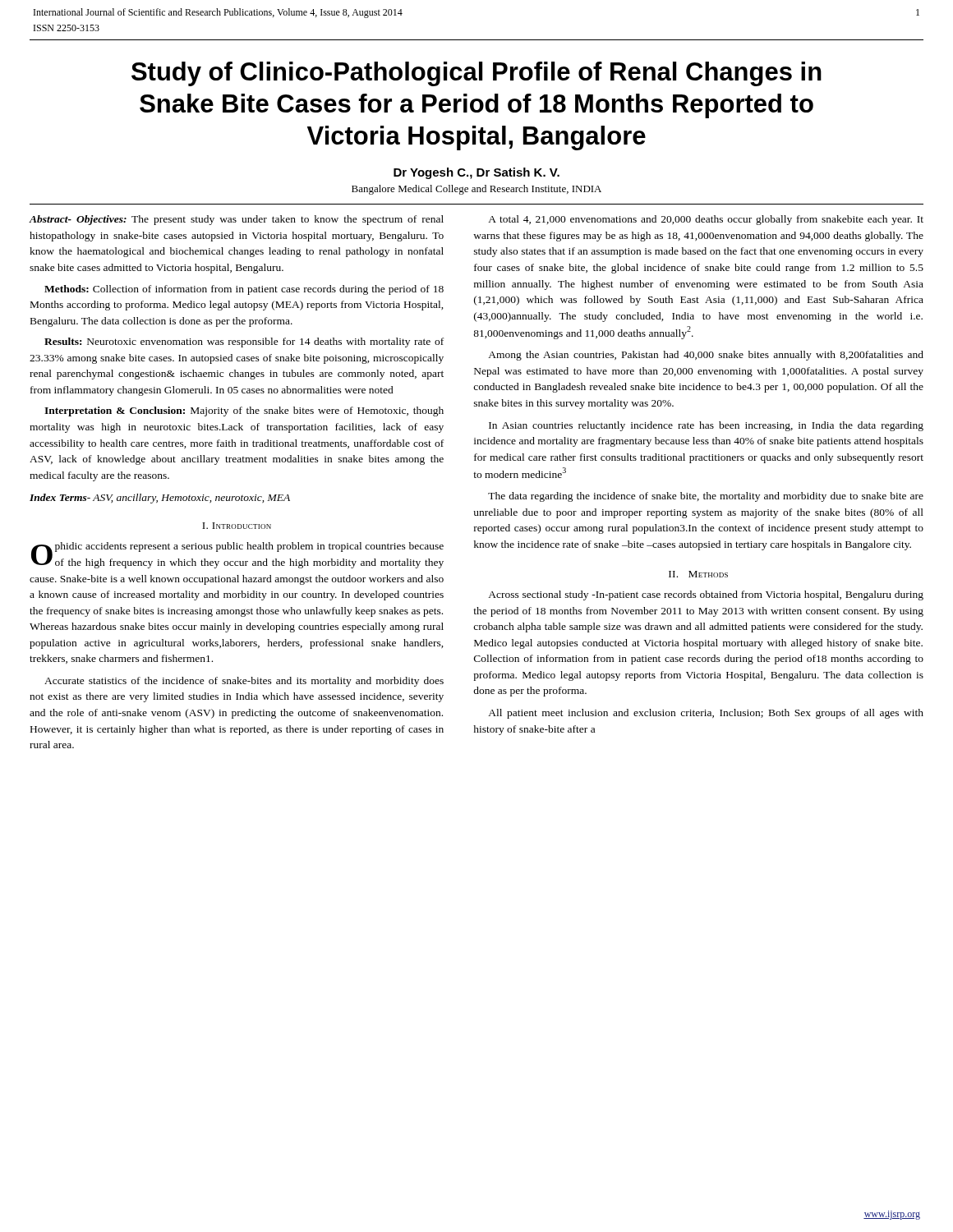Image resolution: width=953 pixels, height=1232 pixels.
Task: Select the text block starting "I. Introduction"
Action: (237, 525)
